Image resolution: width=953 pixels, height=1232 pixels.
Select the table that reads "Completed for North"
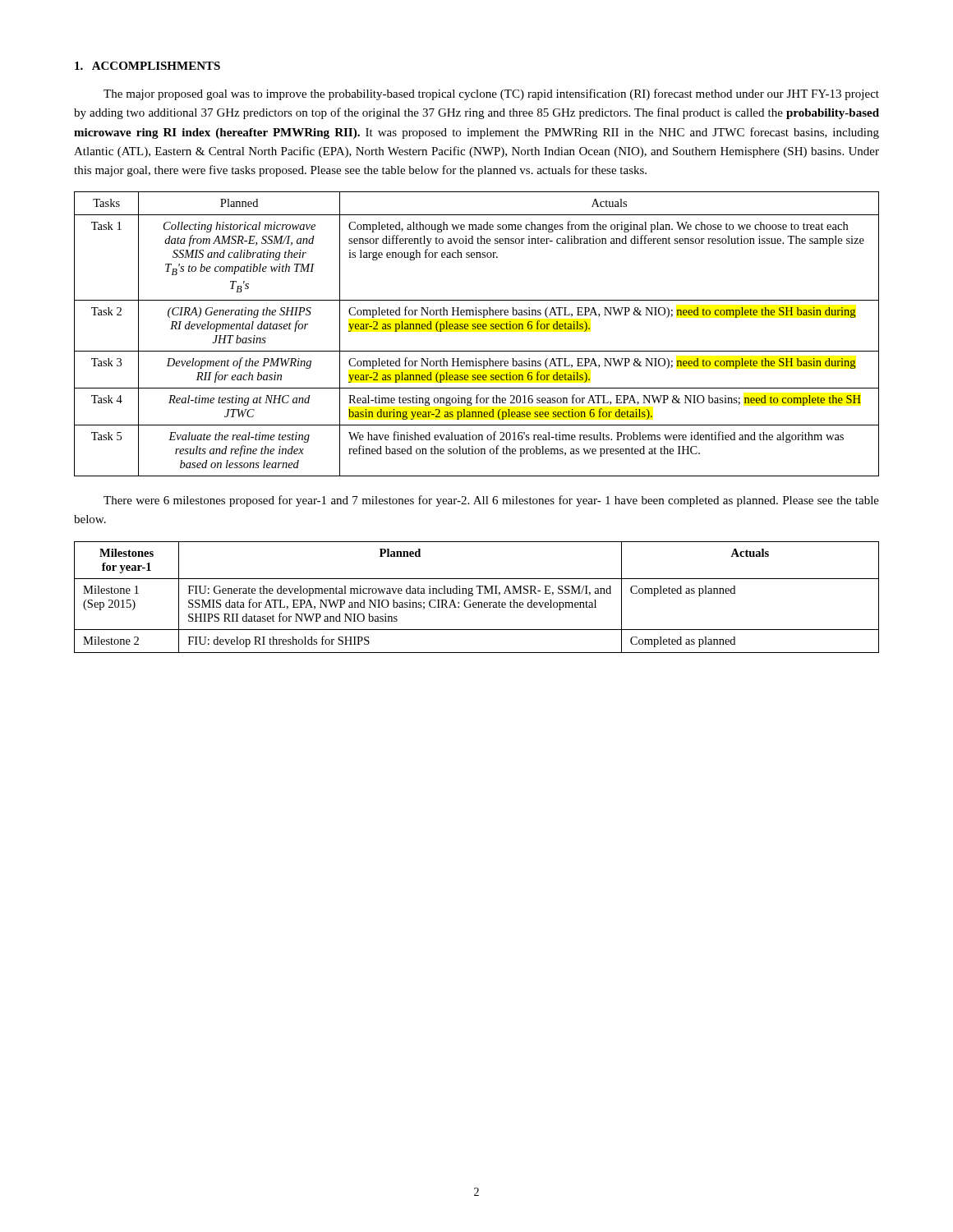coord(476,334)
